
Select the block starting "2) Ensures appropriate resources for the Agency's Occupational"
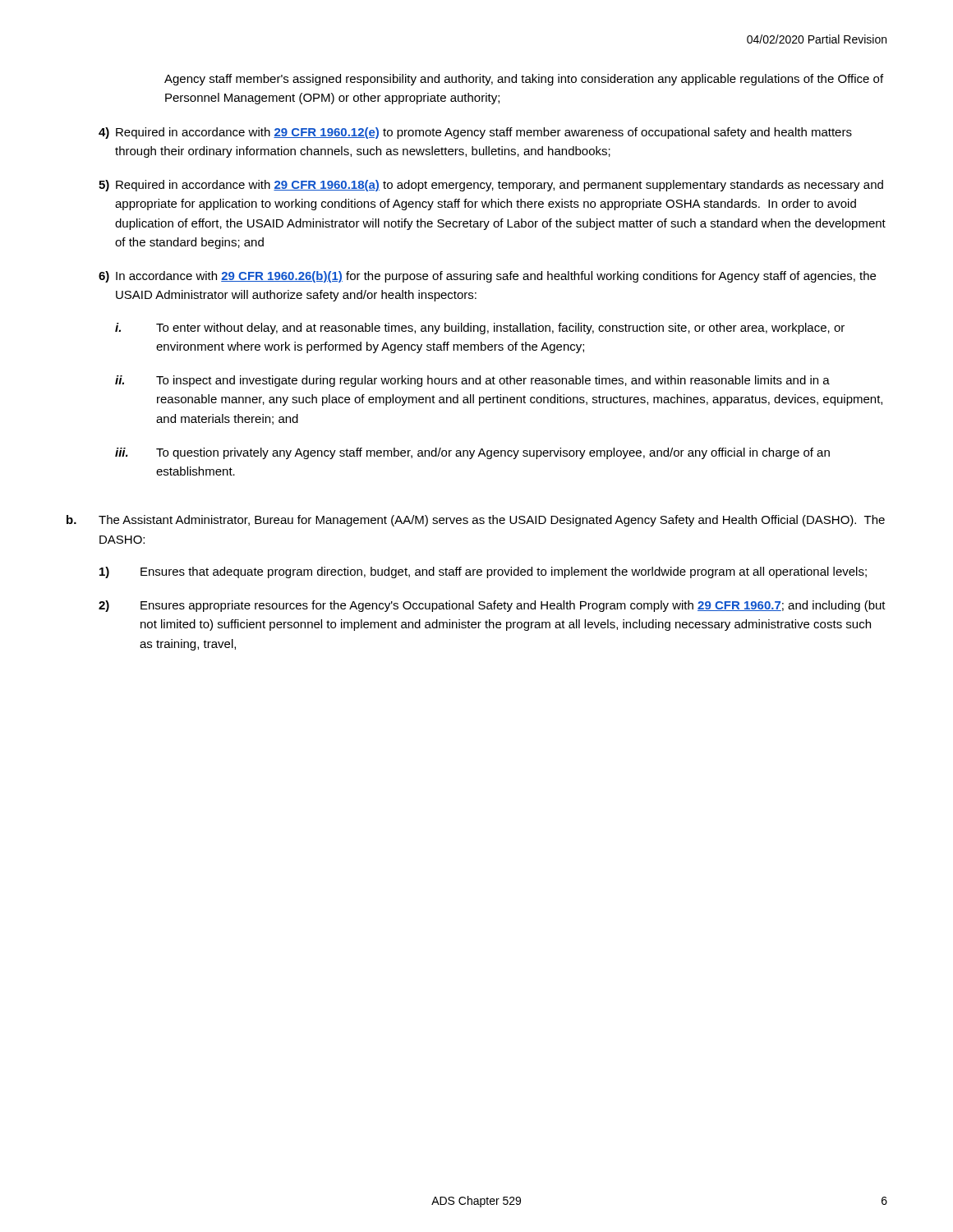[493, 624]
